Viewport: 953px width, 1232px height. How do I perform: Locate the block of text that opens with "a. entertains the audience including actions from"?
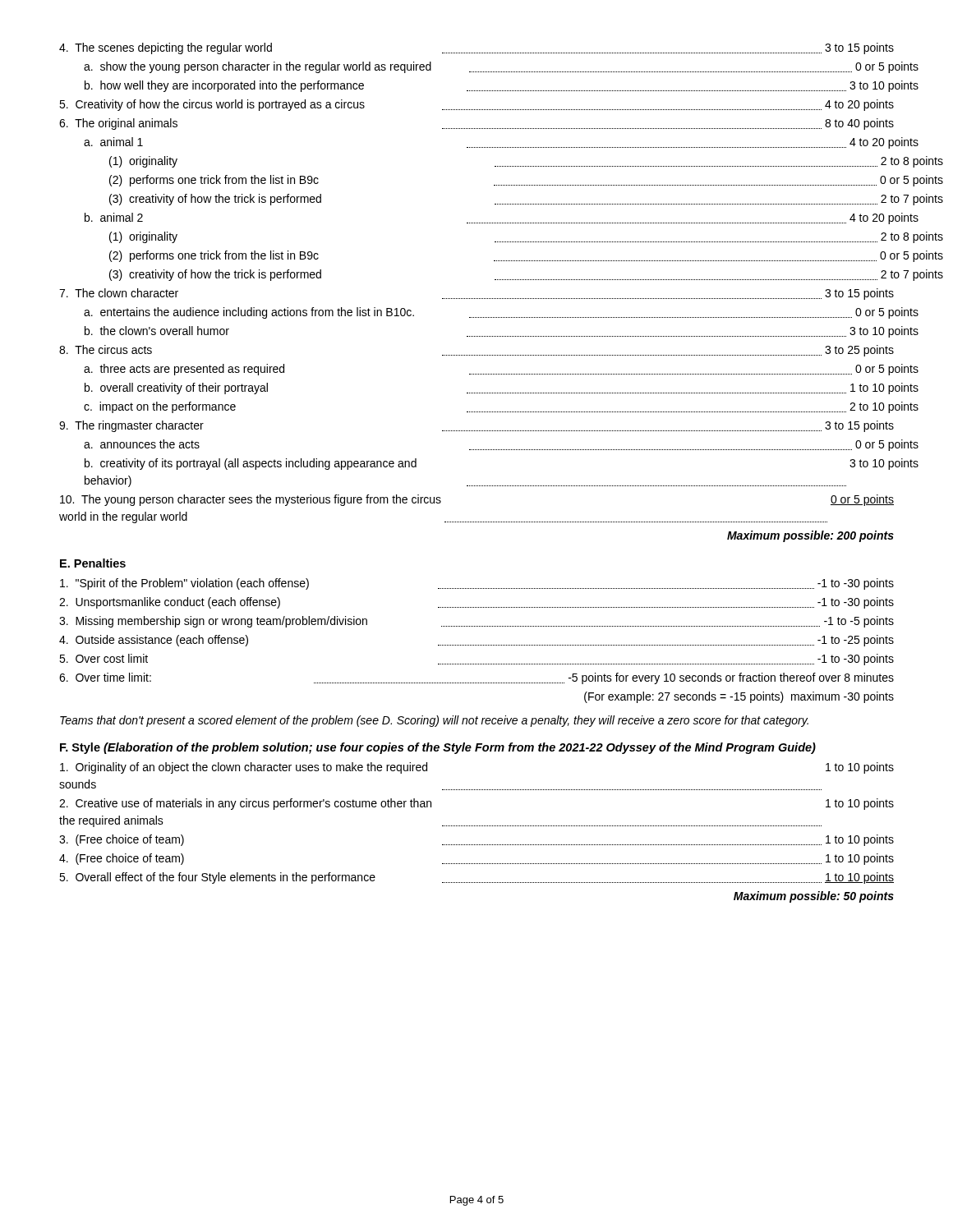tap(501, 313)
